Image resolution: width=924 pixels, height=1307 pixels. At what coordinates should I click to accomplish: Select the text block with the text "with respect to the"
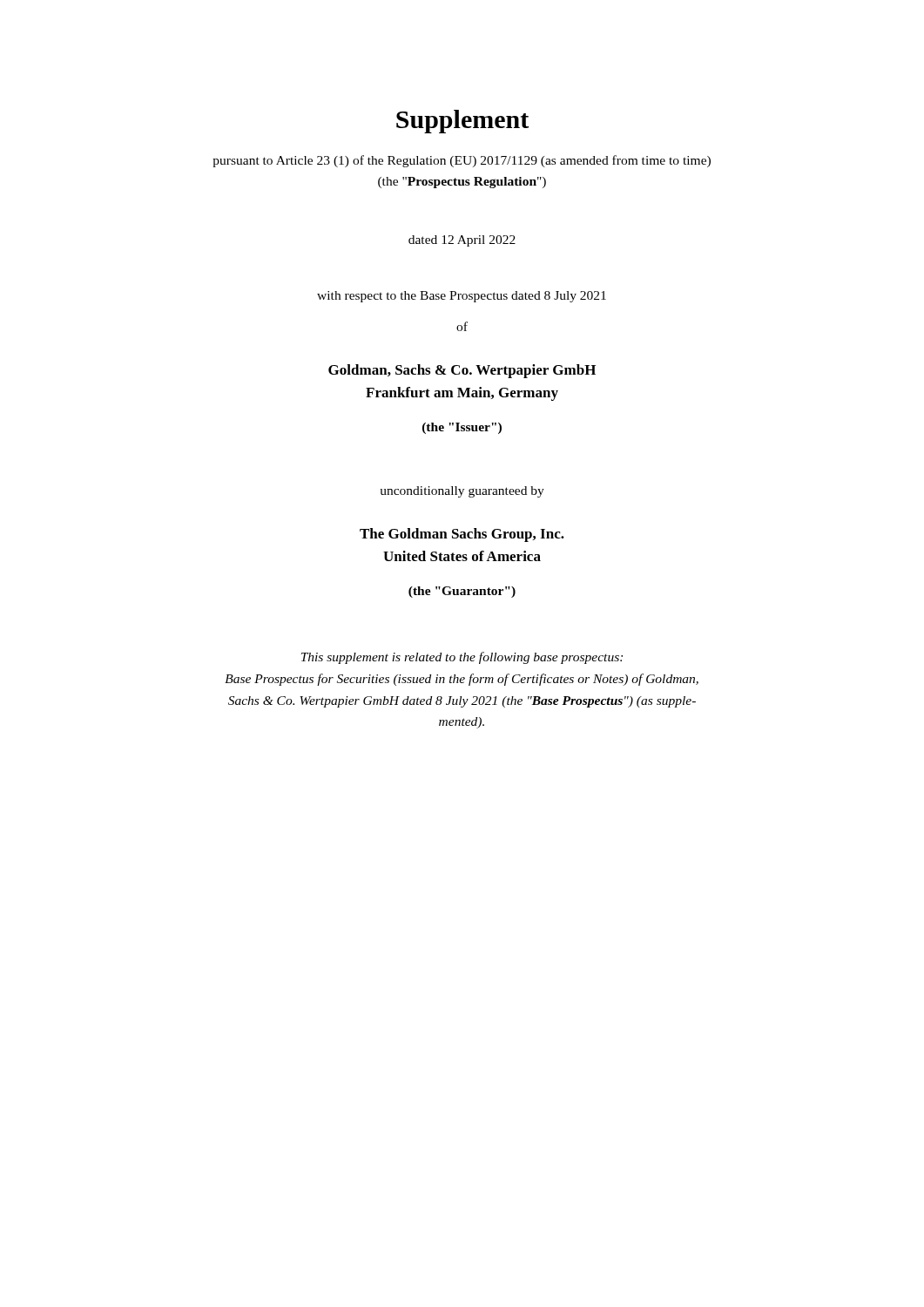[x=462, y=295]
